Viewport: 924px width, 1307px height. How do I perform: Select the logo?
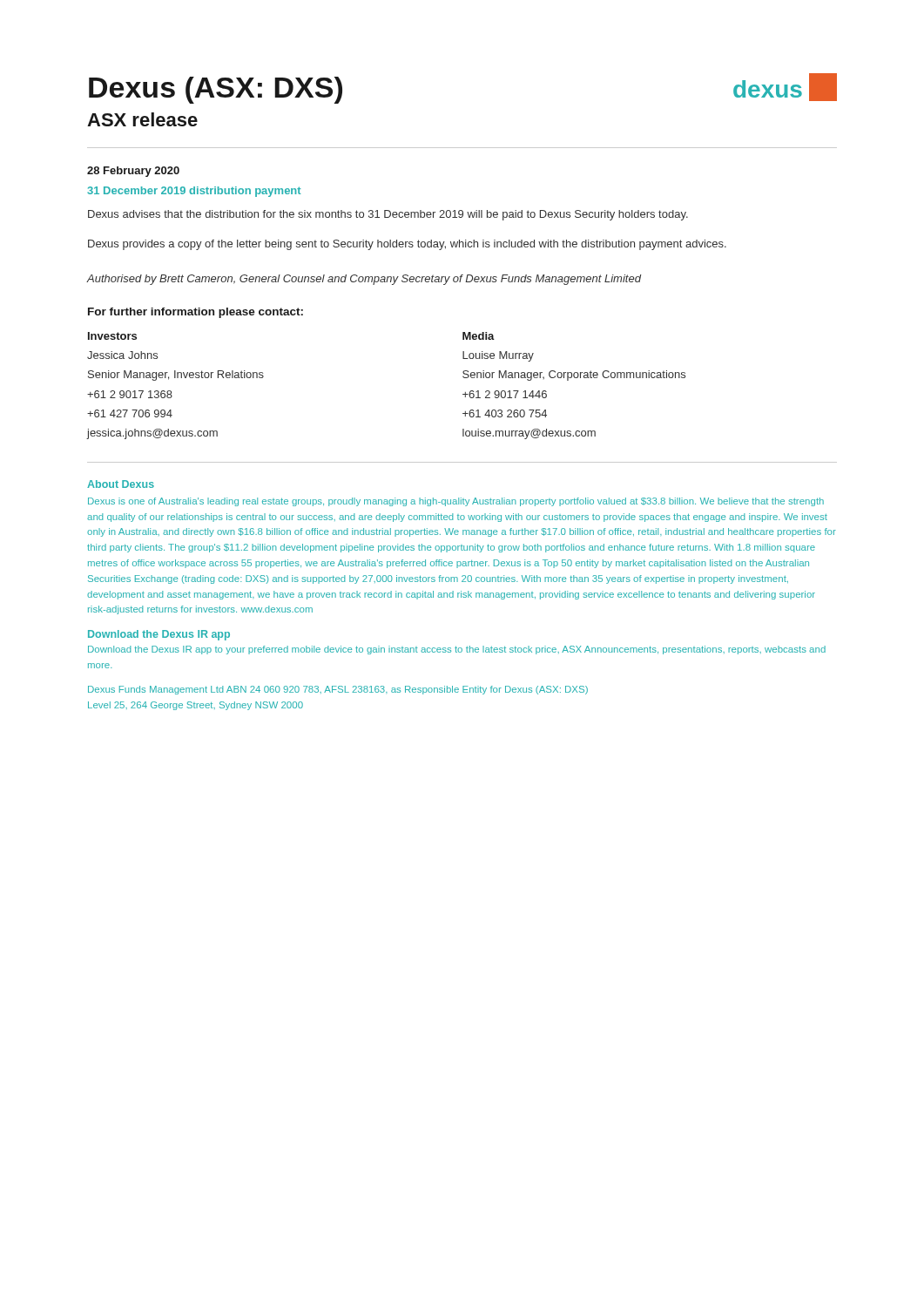(785, 89)
